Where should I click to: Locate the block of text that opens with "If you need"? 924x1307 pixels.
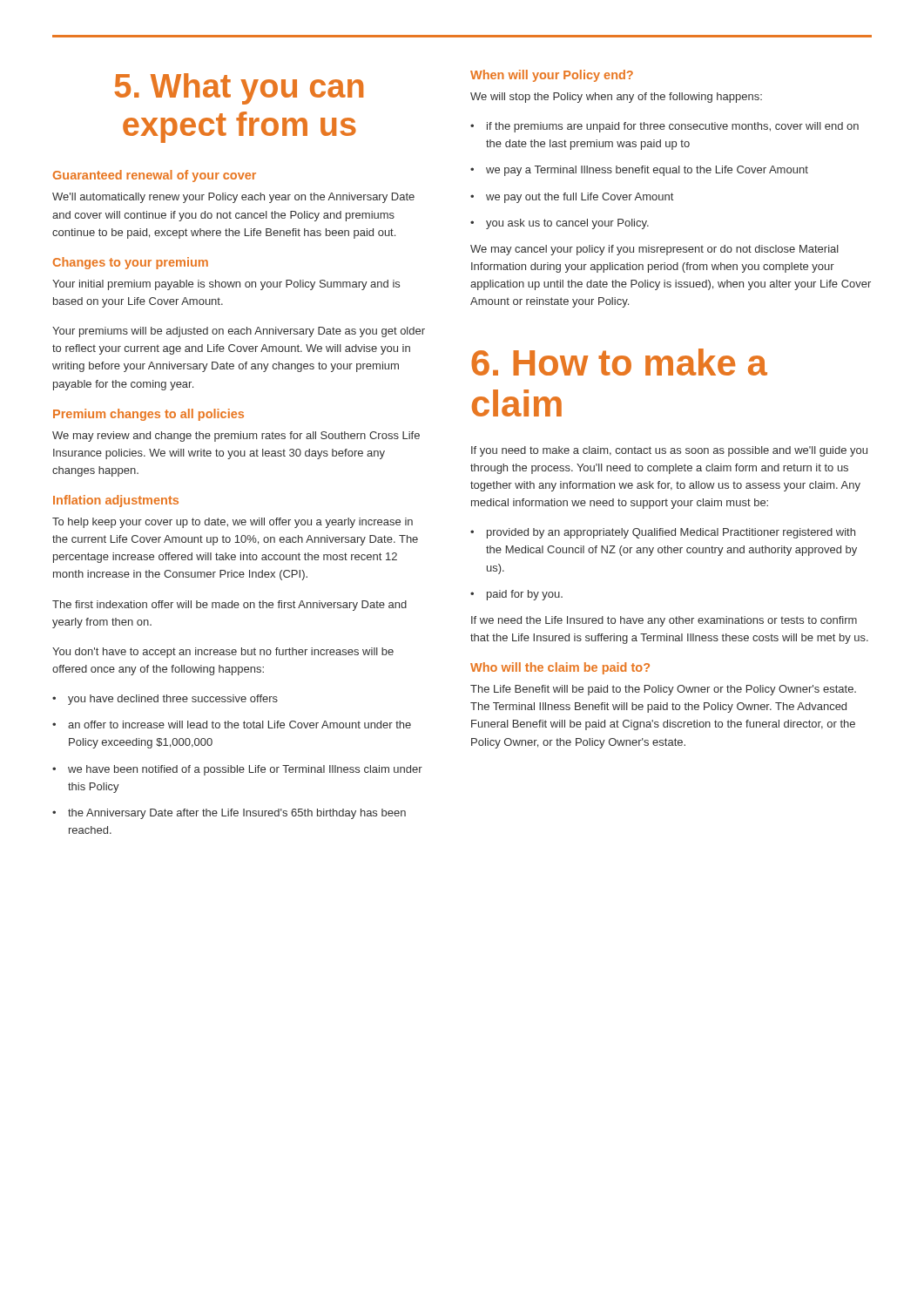[x=669, y=476]
